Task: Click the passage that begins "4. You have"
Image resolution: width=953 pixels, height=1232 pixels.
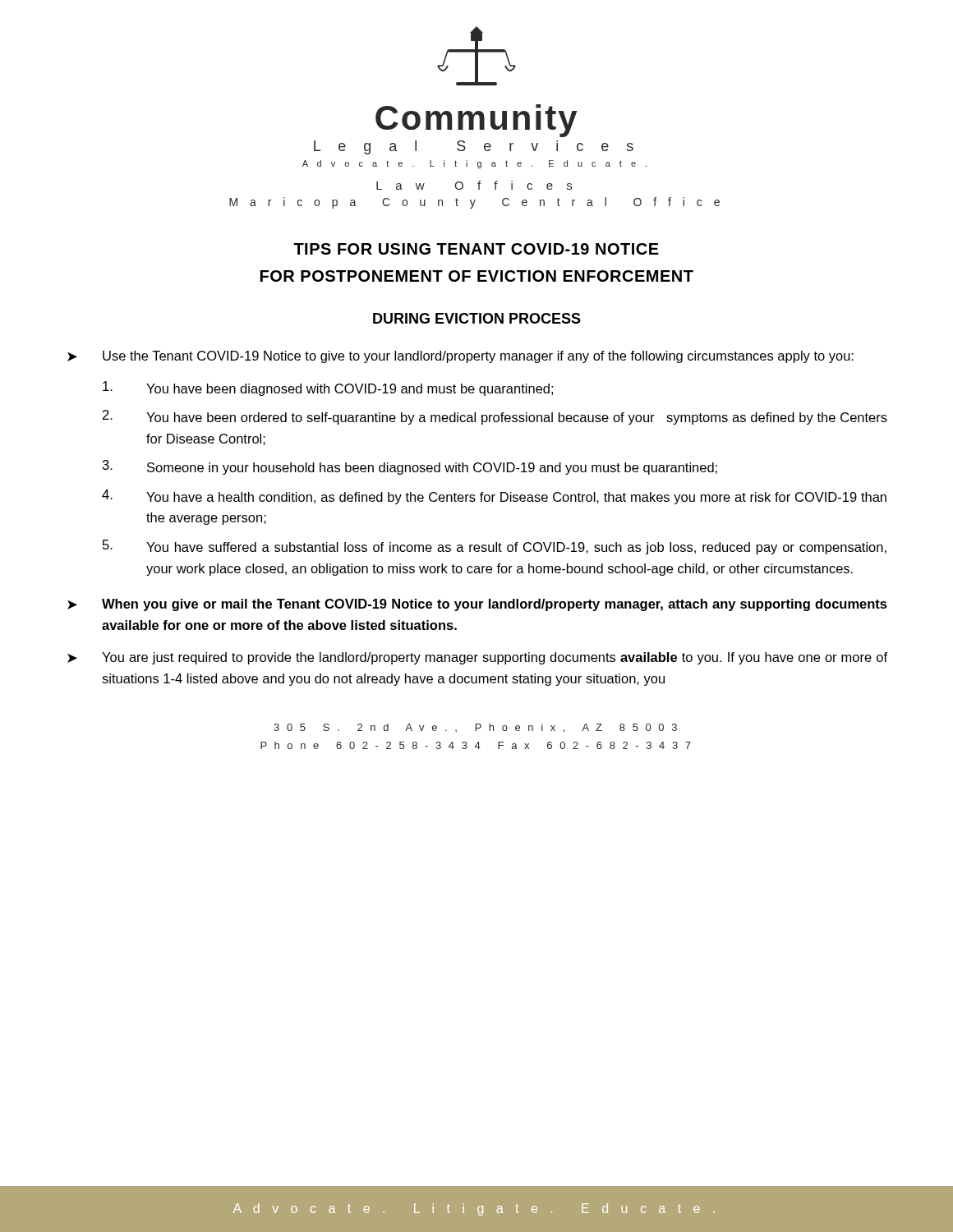Action: pyautogui.click(x=495, y=508)
